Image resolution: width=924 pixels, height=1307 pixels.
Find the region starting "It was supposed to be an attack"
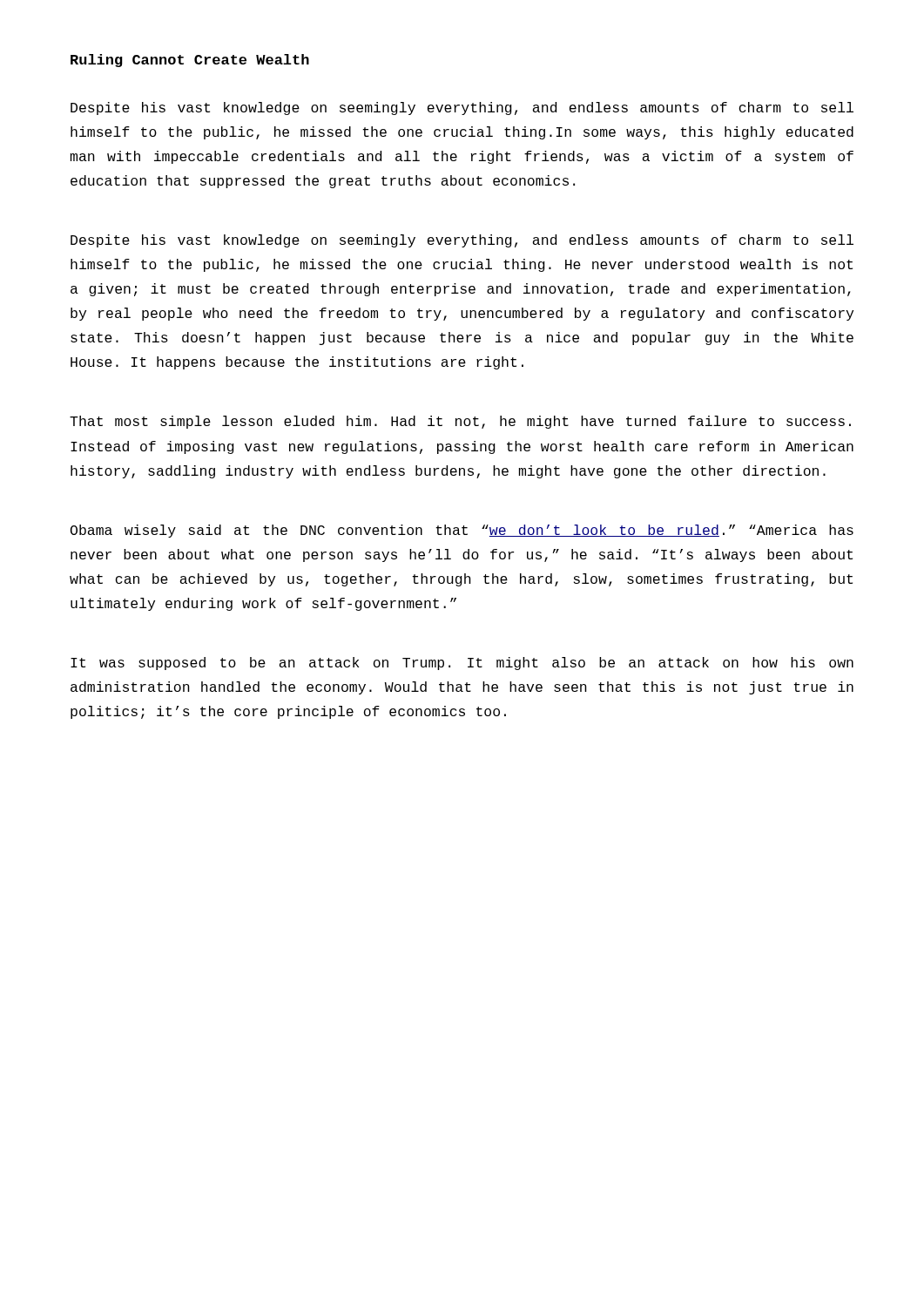462,688
